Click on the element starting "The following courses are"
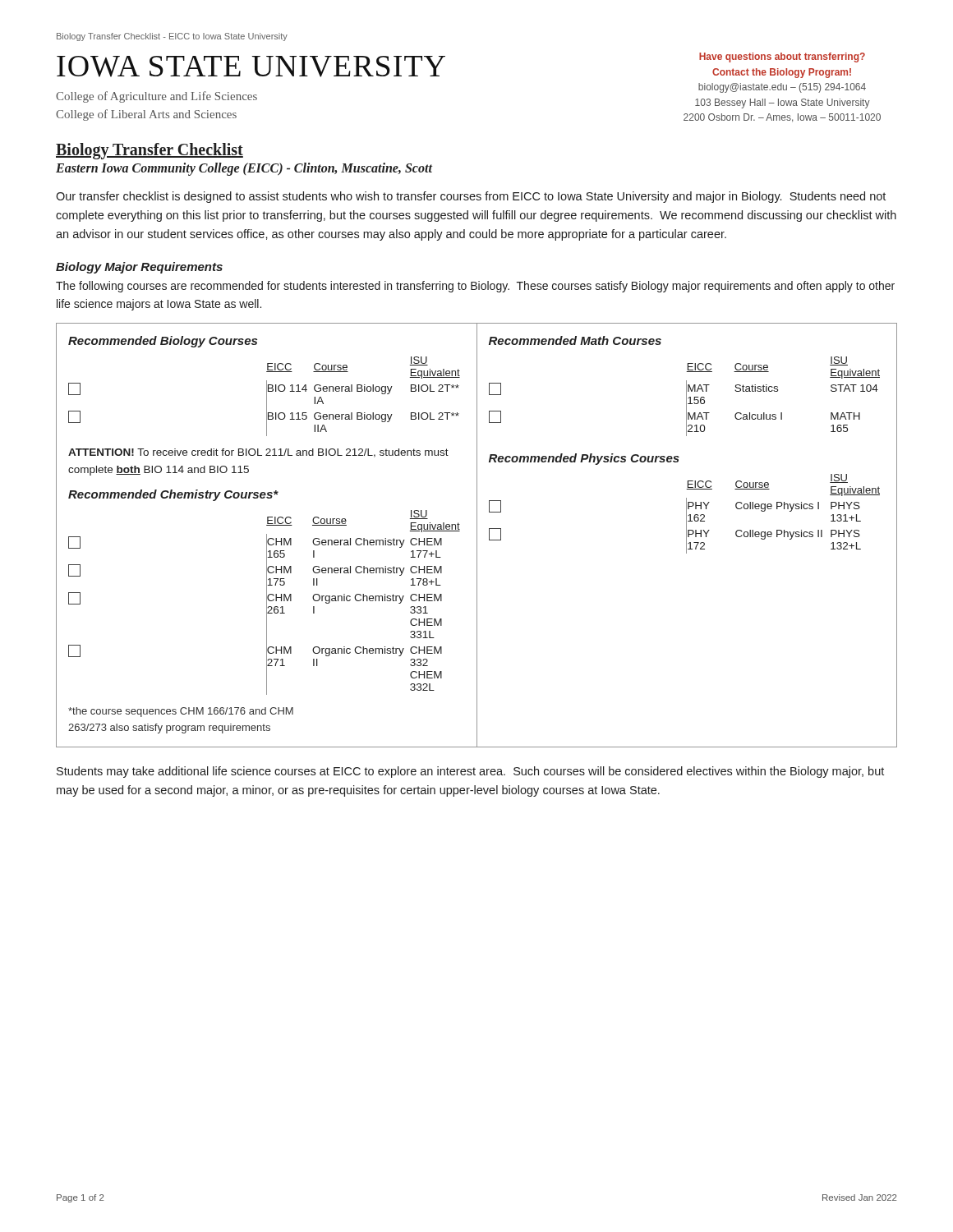Screen dimensions: 1232x953 [x=475, y=295]
